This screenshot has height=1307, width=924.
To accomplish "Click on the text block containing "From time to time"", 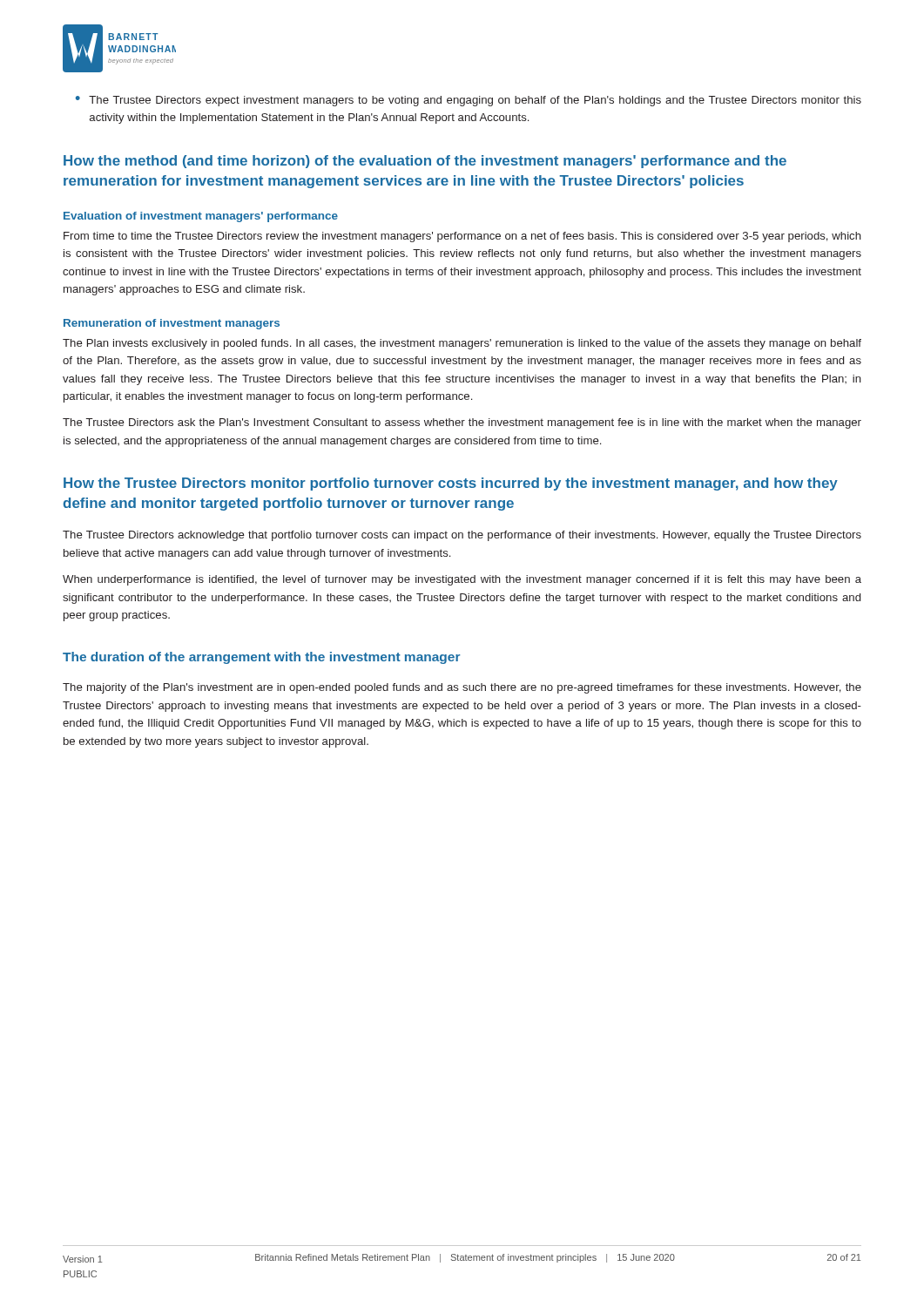I will (462, 262).
